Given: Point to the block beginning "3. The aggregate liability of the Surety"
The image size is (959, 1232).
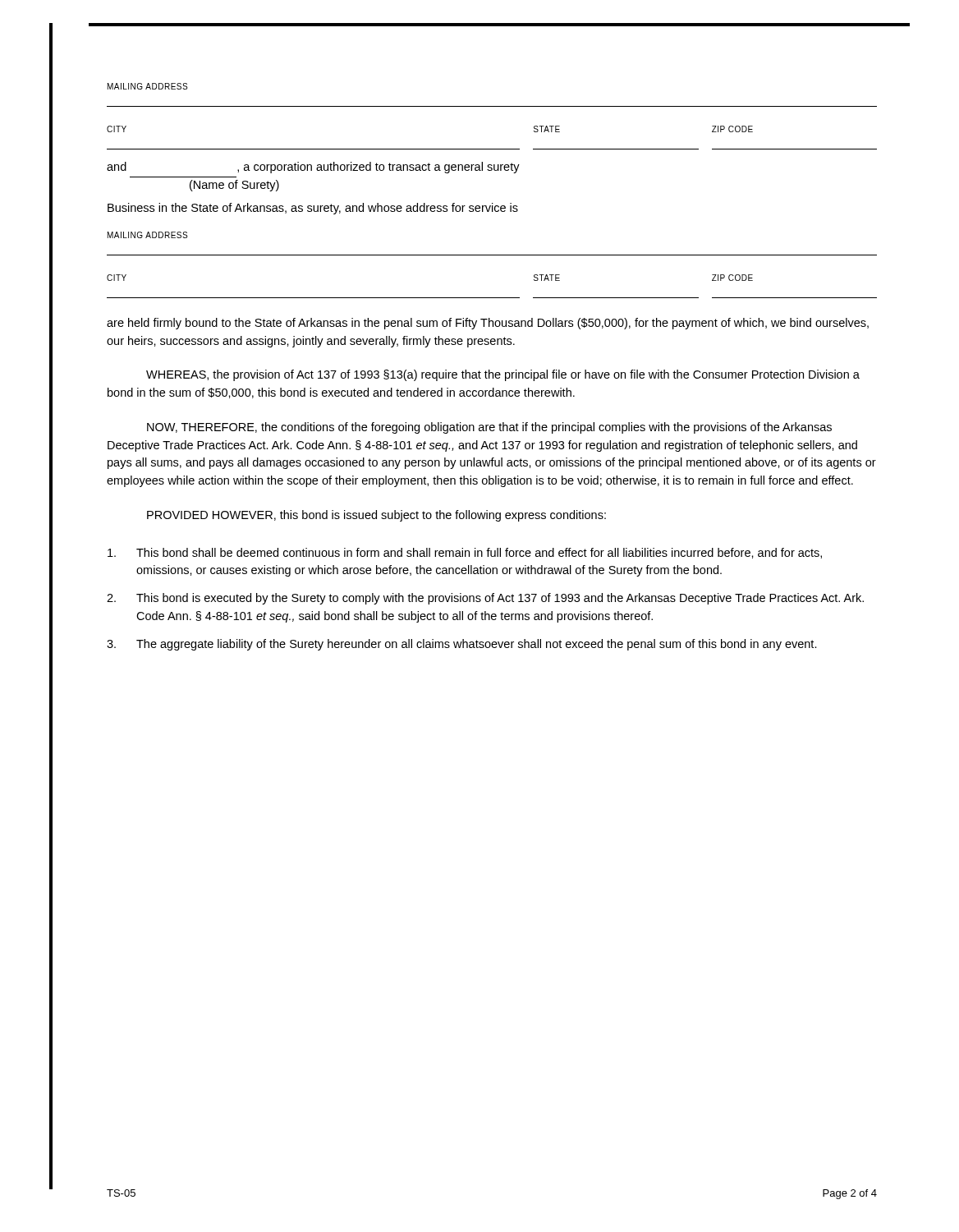Looking at the screenshot, I should [x=492, y=644].
